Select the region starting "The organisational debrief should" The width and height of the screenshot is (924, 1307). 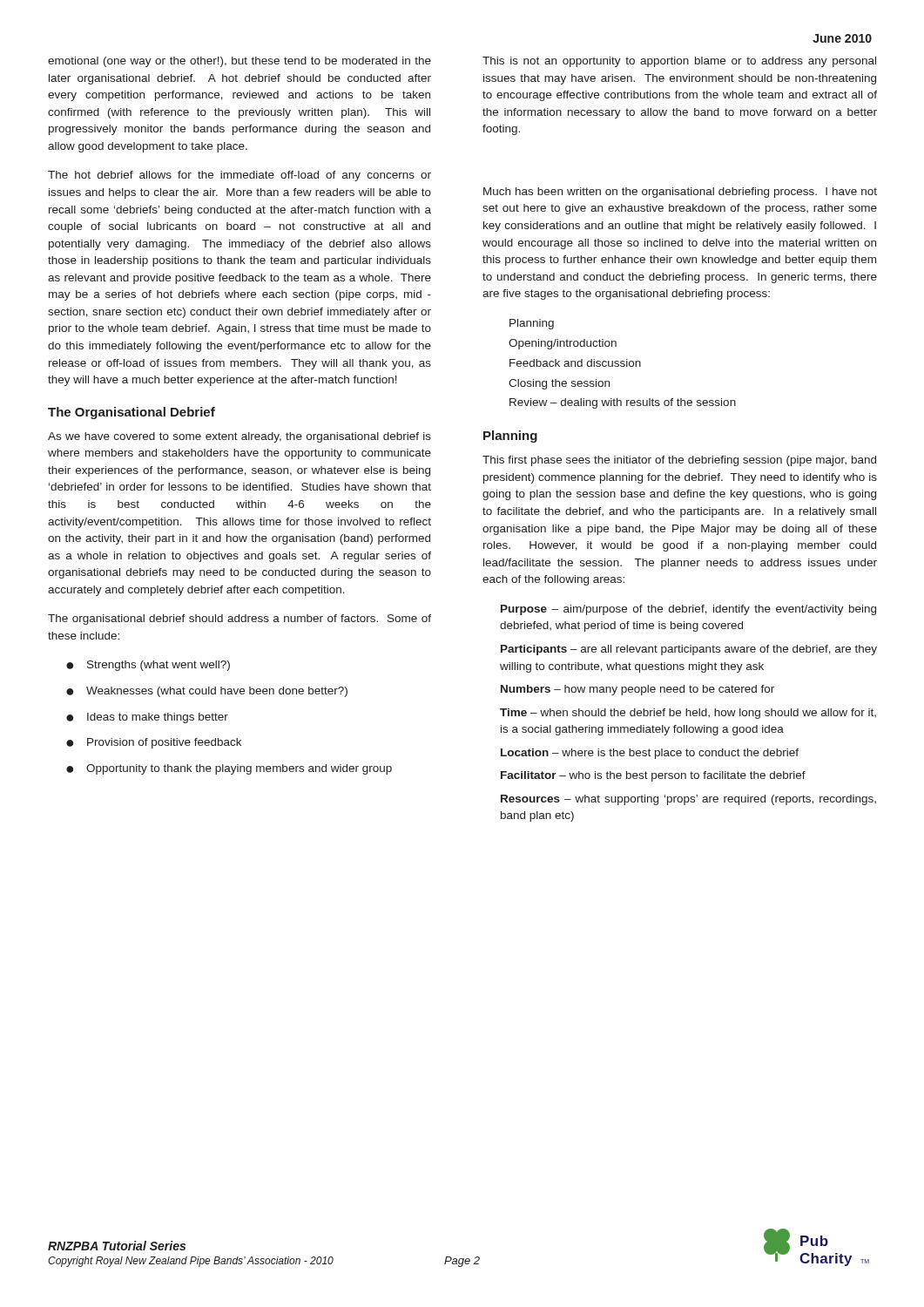tap(239, 627)
